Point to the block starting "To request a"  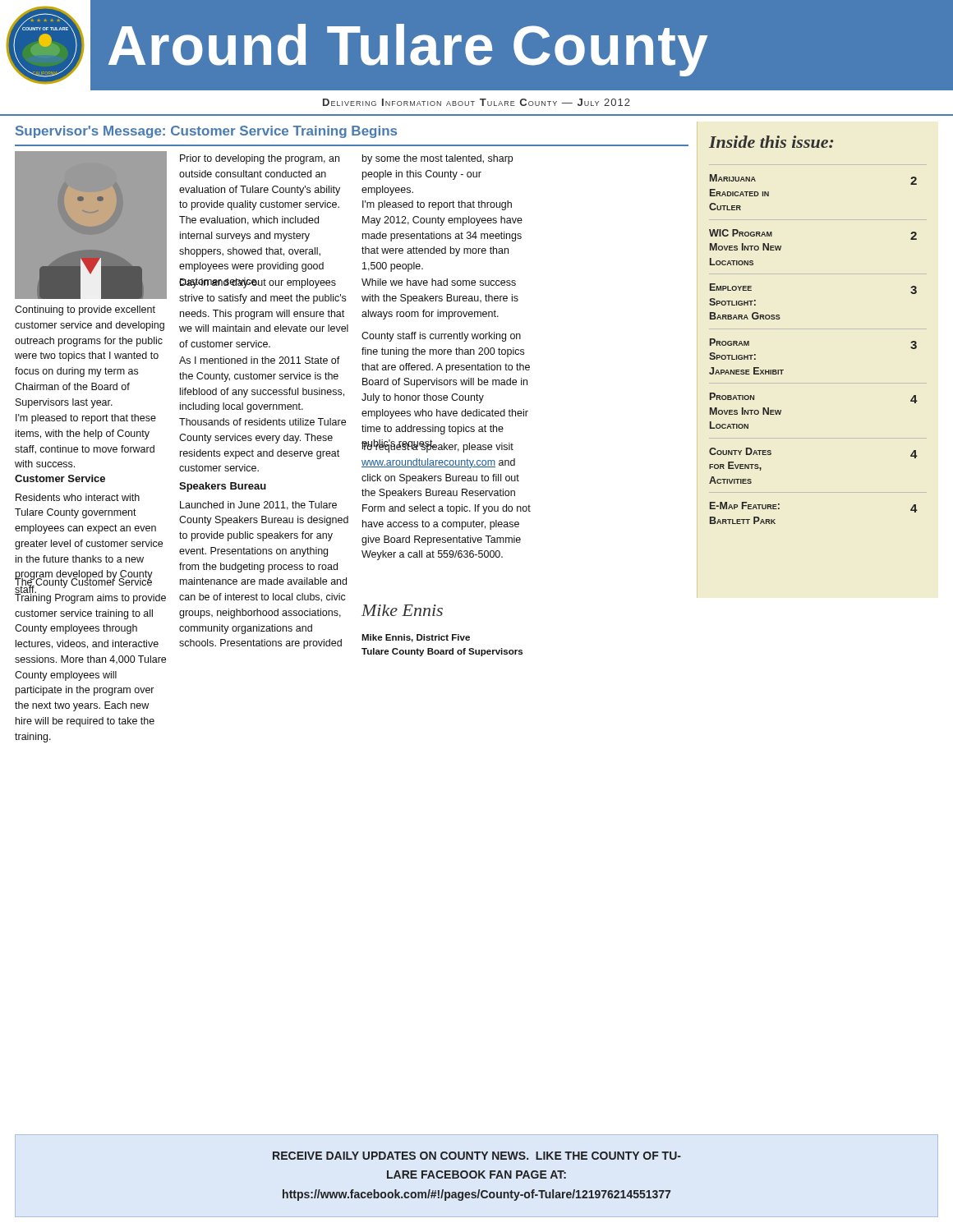446,501
